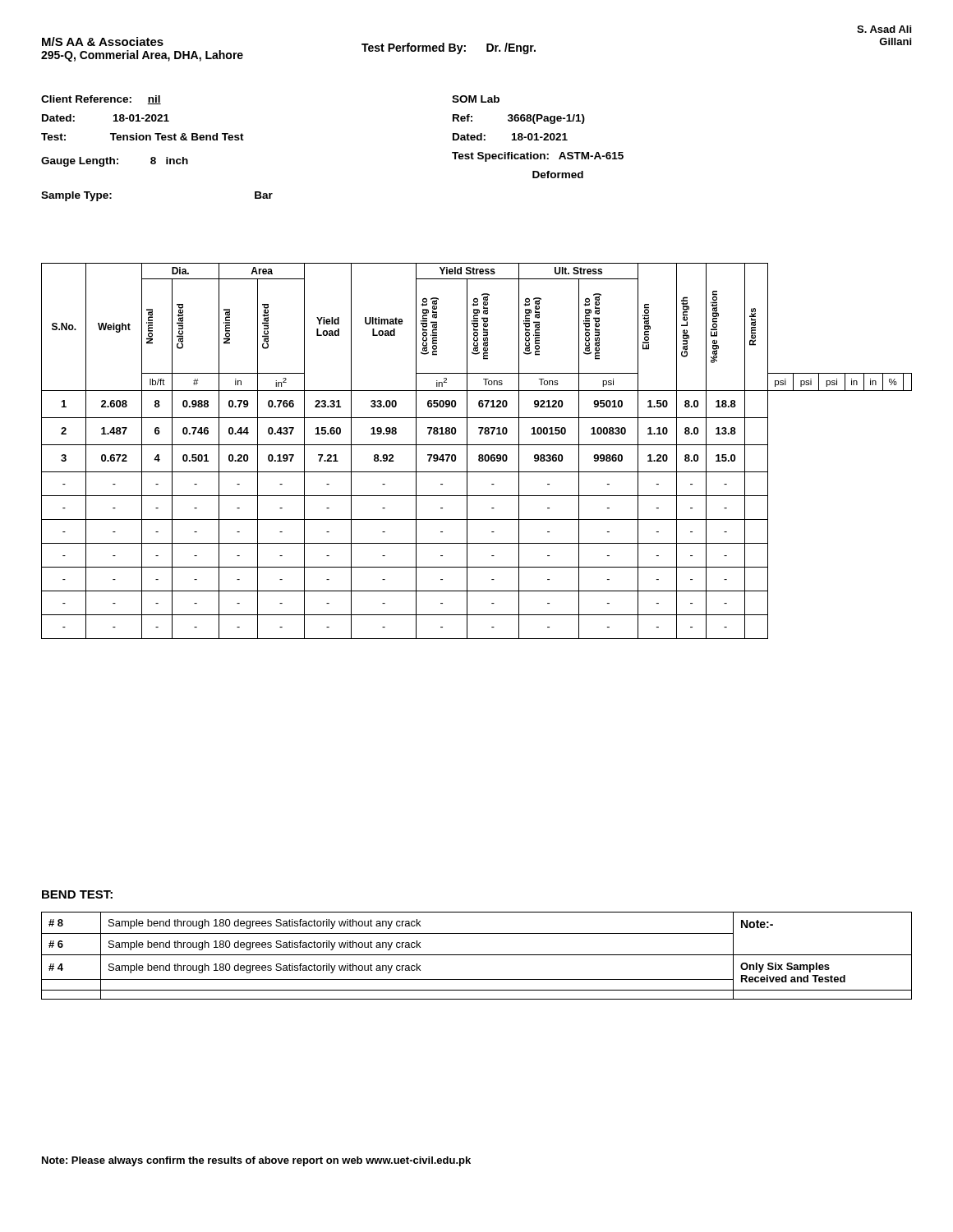The height and width of the screenshot is (1232, 953).
Task: Locate the table with the text "Sample bend through"
Action: 476,956
